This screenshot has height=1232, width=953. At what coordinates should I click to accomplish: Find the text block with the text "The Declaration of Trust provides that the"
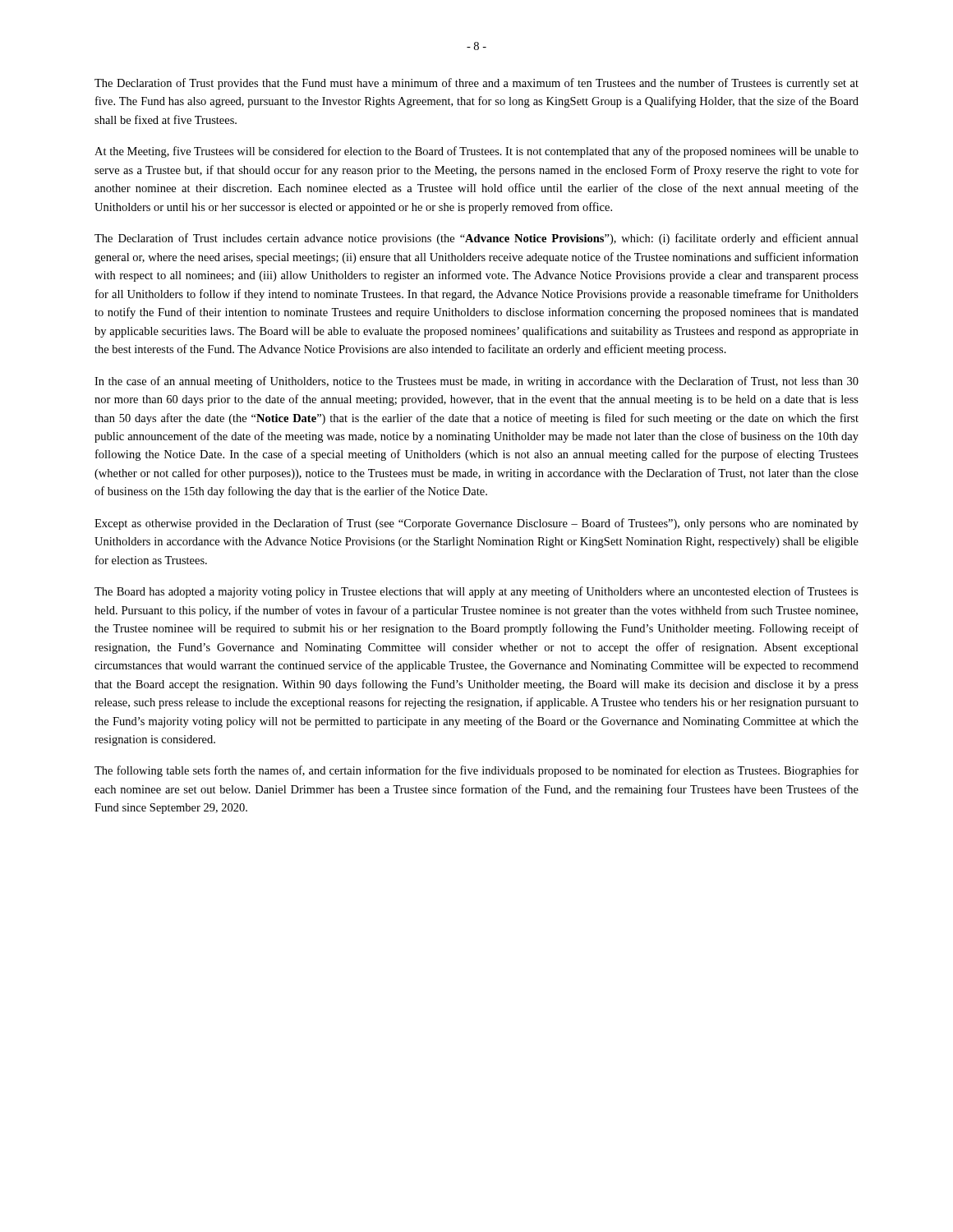(x=476, y=101)
